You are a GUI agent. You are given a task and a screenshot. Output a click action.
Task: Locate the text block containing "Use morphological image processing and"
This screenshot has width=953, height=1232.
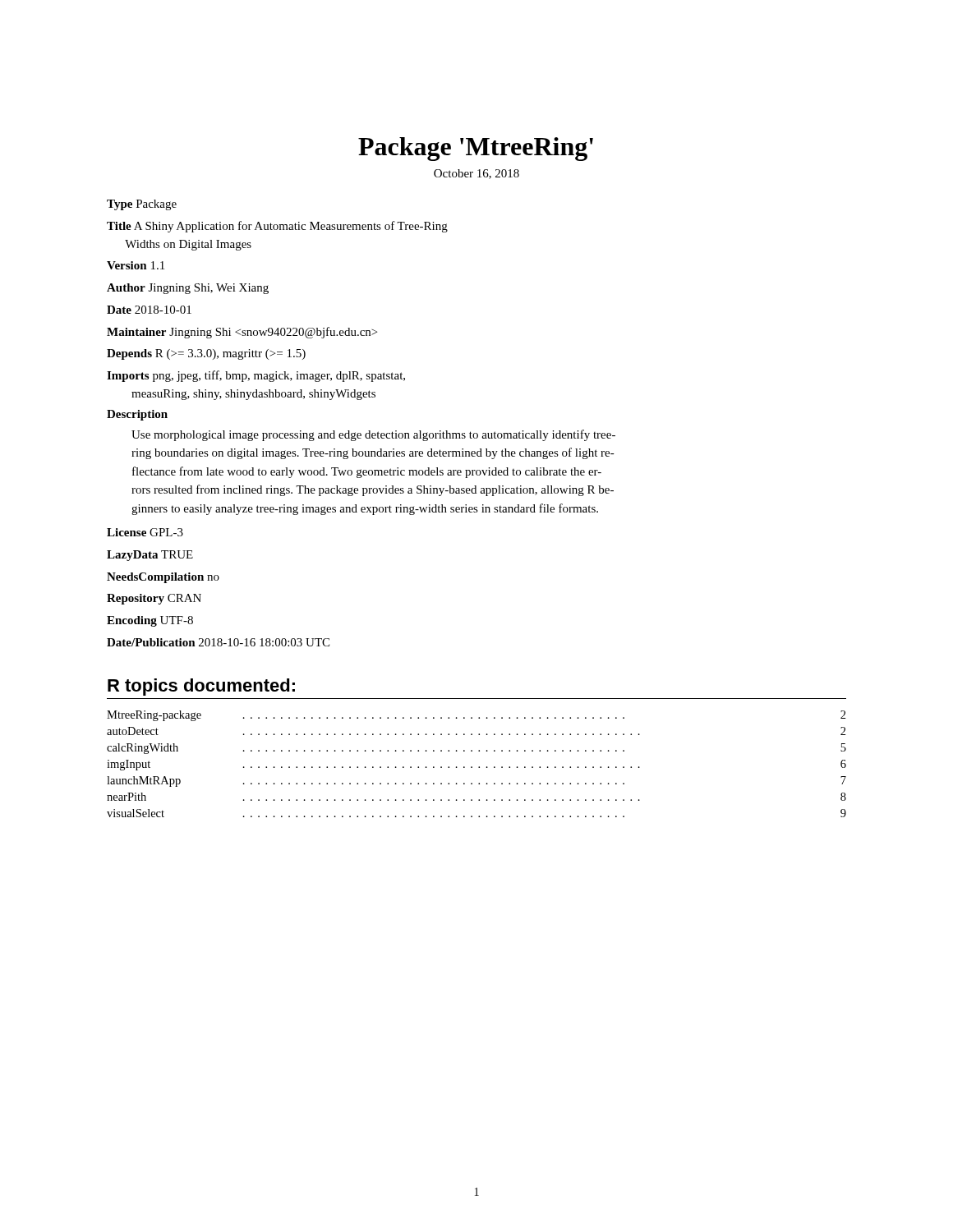[374, 471]
